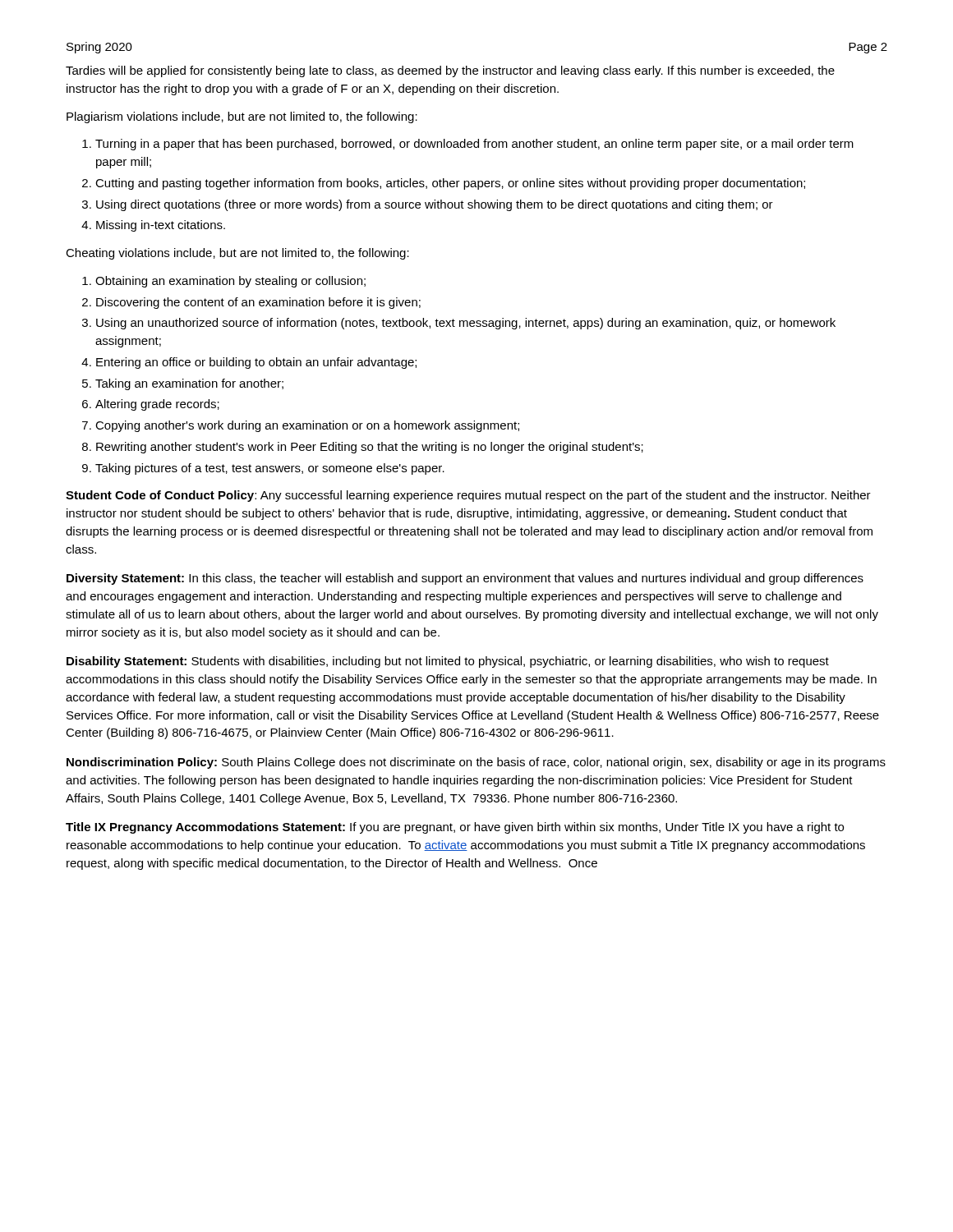Navigate to the passage starting "Copying another's work"
Image resolution: width=953 pixels, height=1232 pixels.
click(x=308, y=425)
